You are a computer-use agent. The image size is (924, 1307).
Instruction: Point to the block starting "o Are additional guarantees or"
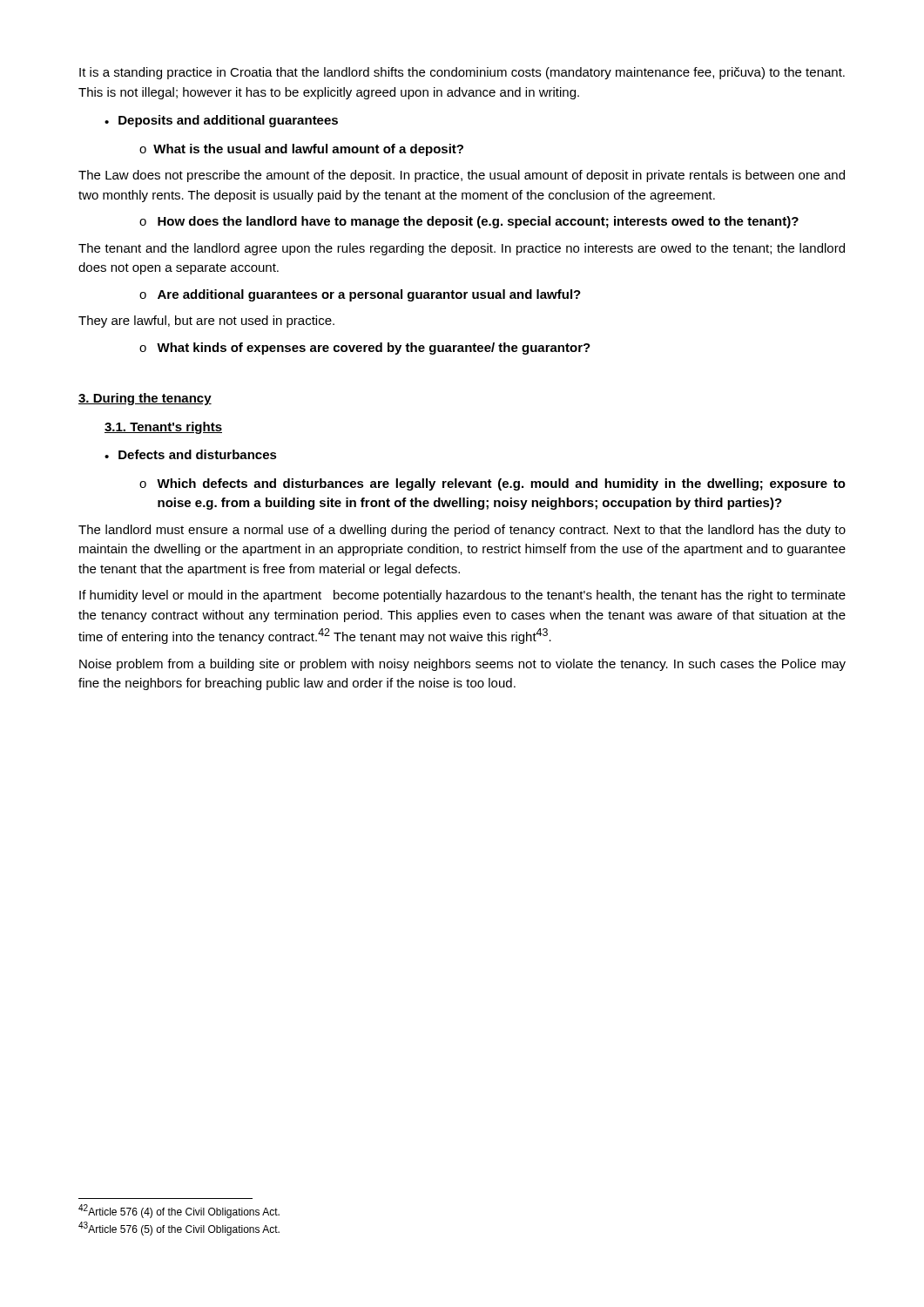(492, 294)
